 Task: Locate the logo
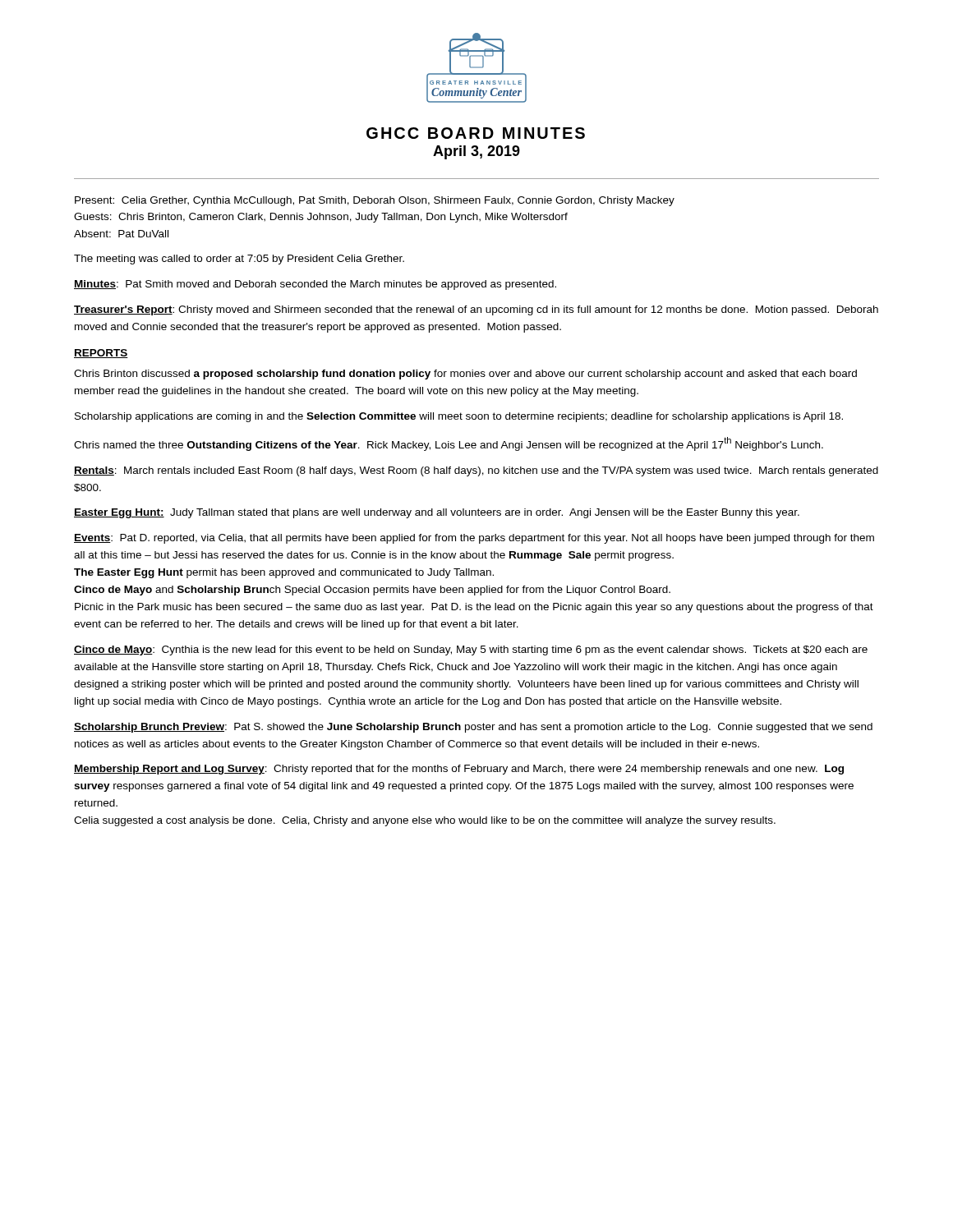tap(476, 71)
